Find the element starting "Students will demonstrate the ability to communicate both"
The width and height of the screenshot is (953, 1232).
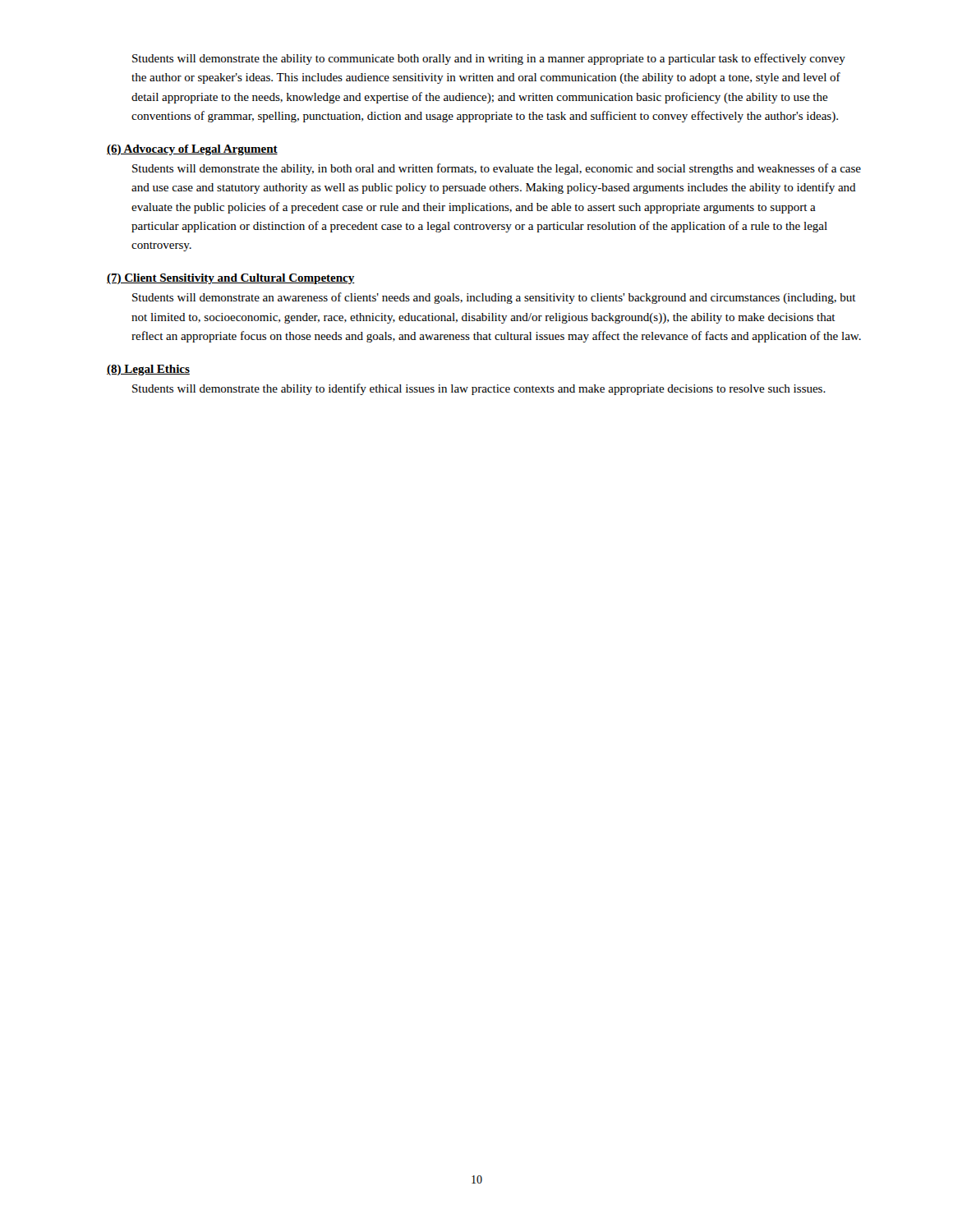488,87
